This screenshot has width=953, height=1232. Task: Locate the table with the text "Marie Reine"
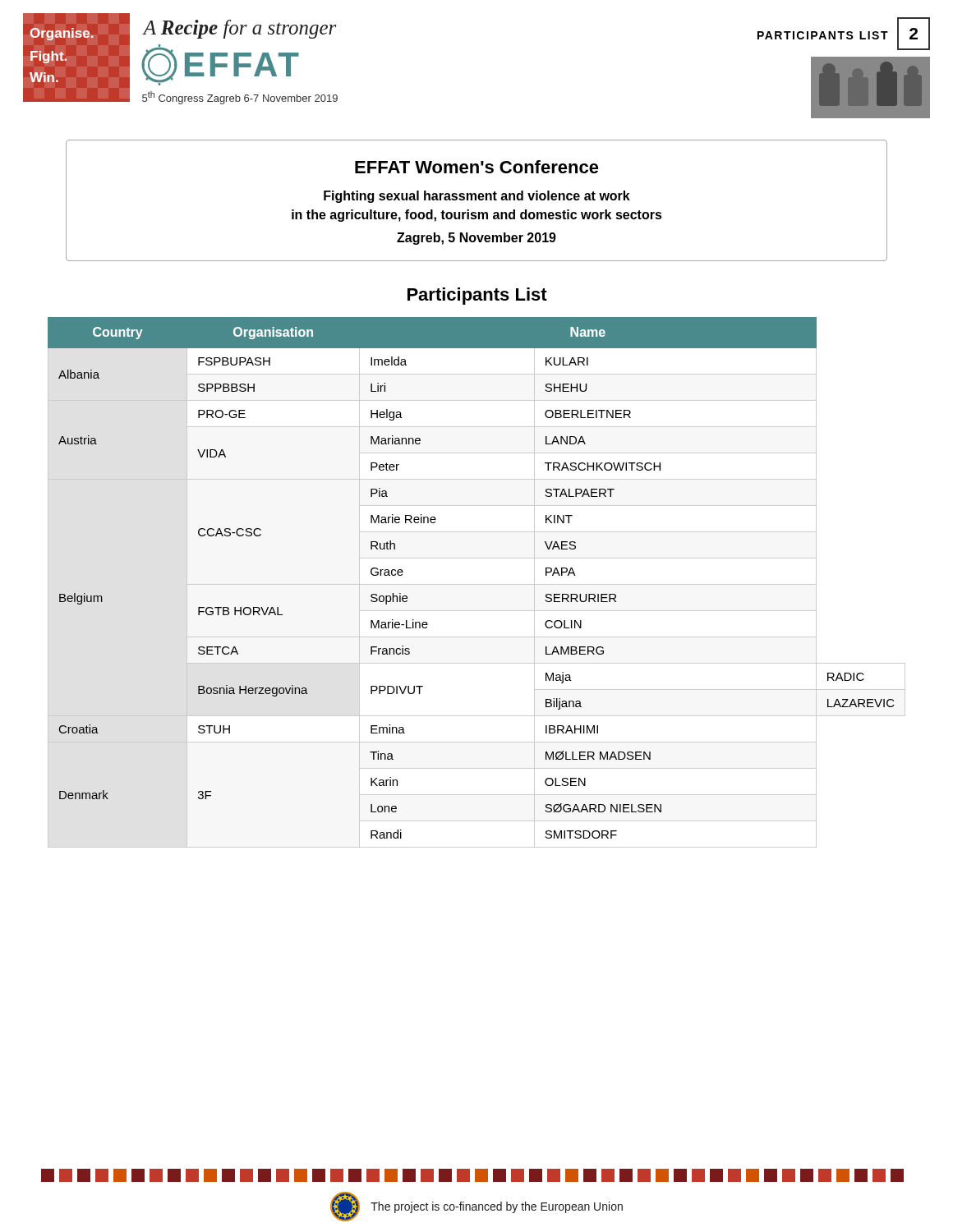click(x=476, y=583)
